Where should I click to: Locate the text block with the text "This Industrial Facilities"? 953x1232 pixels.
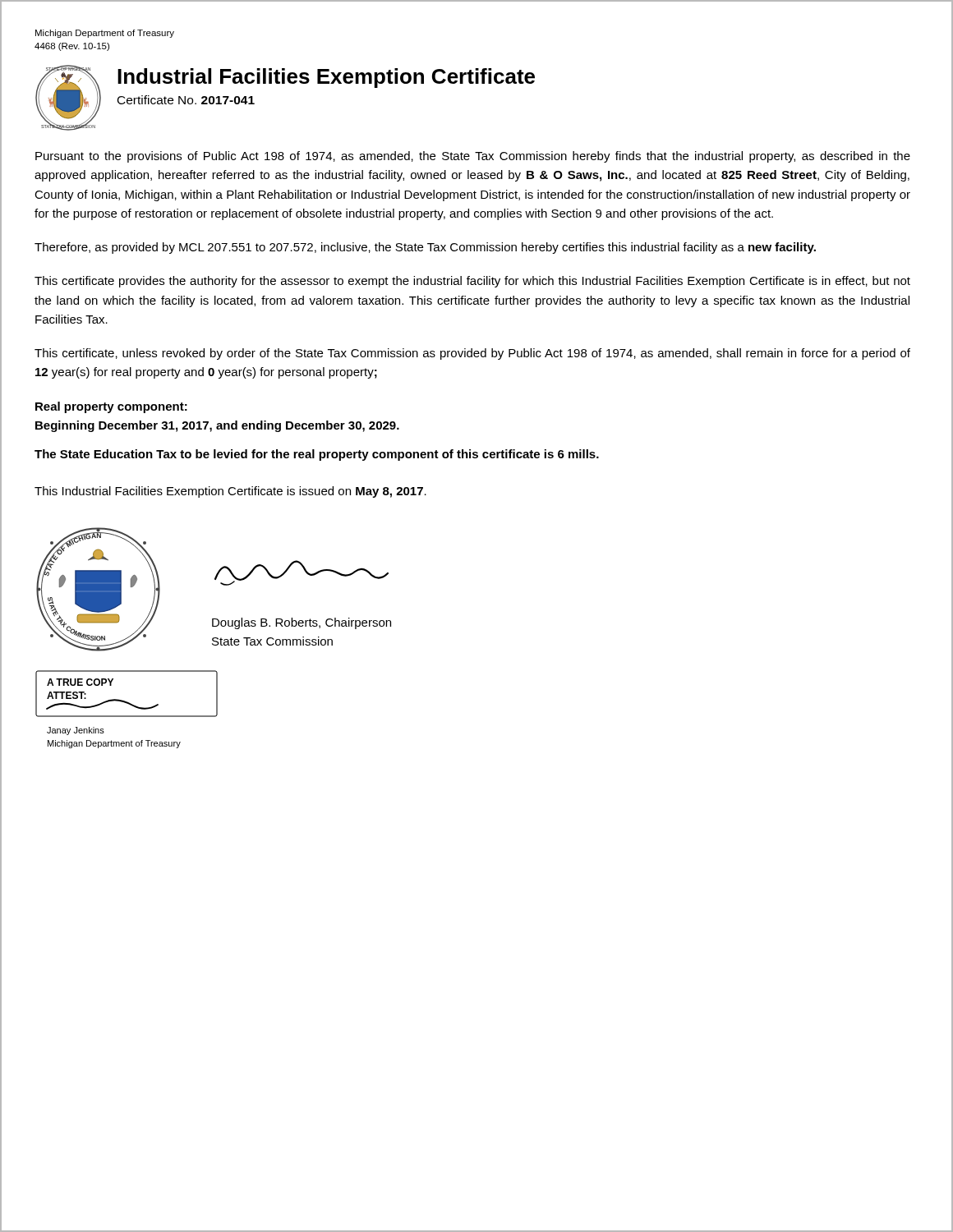click(x=231, y=491)
